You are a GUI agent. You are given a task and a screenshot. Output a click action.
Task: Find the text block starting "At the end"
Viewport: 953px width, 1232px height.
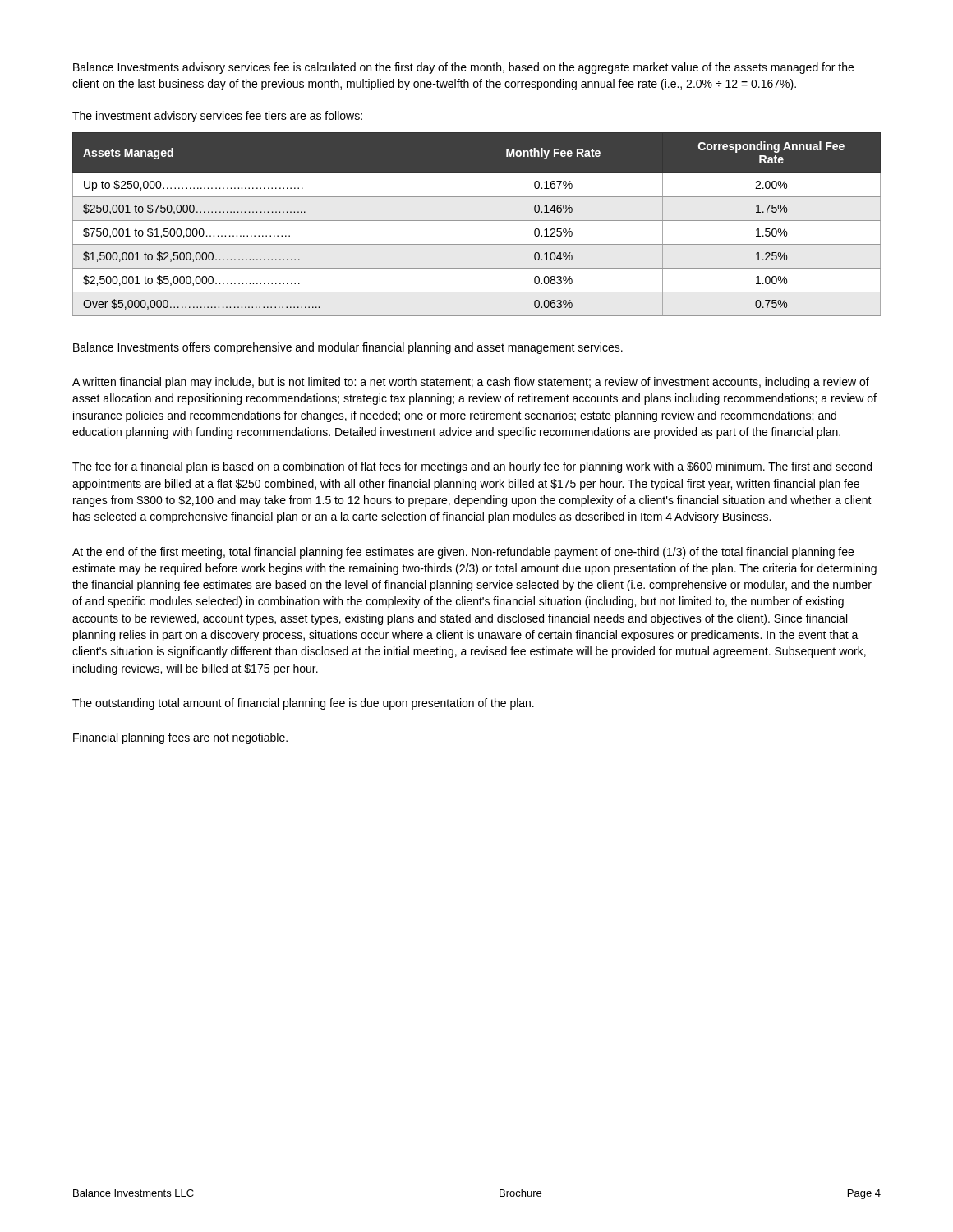(475, 610)
